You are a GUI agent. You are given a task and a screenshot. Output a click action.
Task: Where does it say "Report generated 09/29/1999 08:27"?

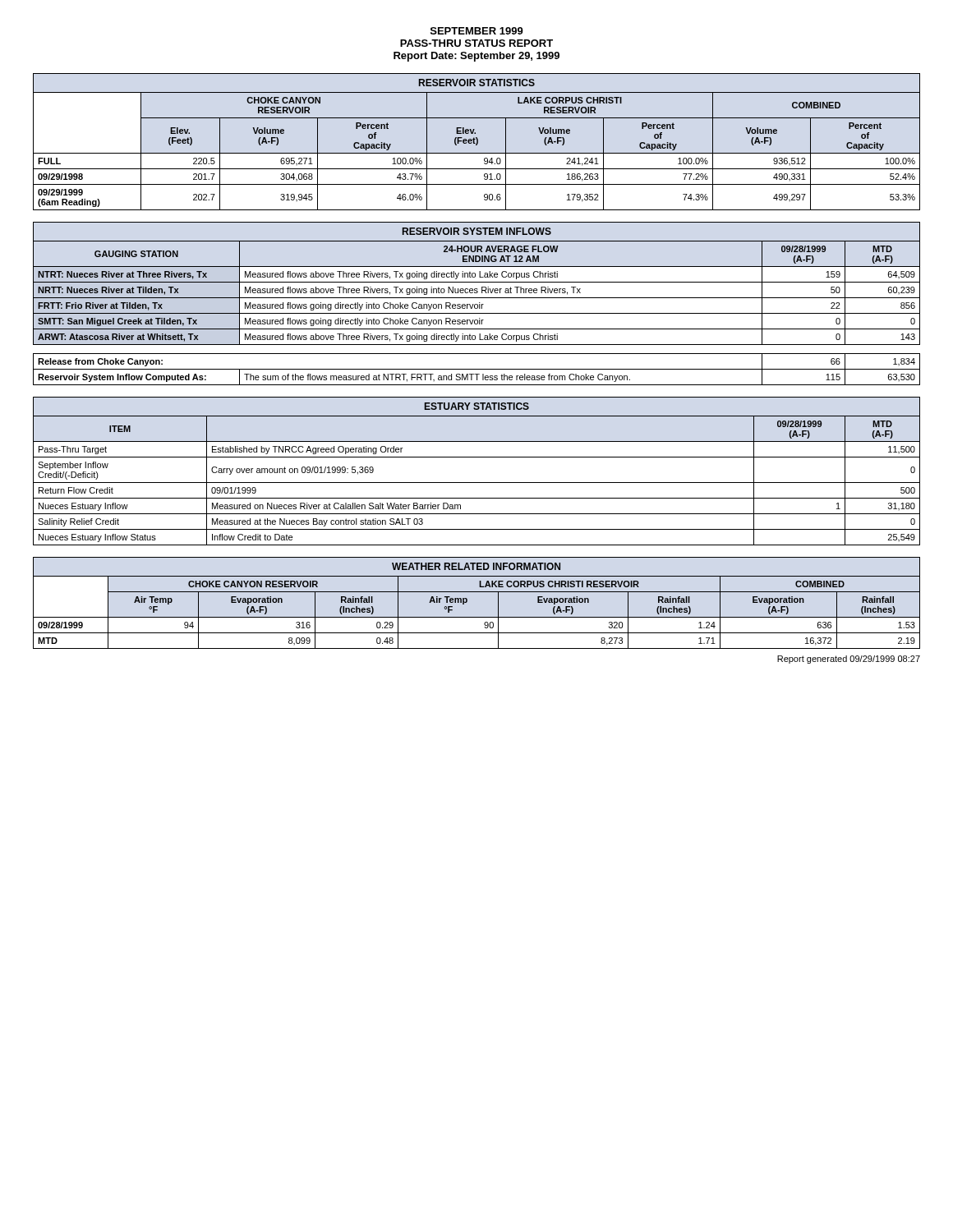point(849,659)
